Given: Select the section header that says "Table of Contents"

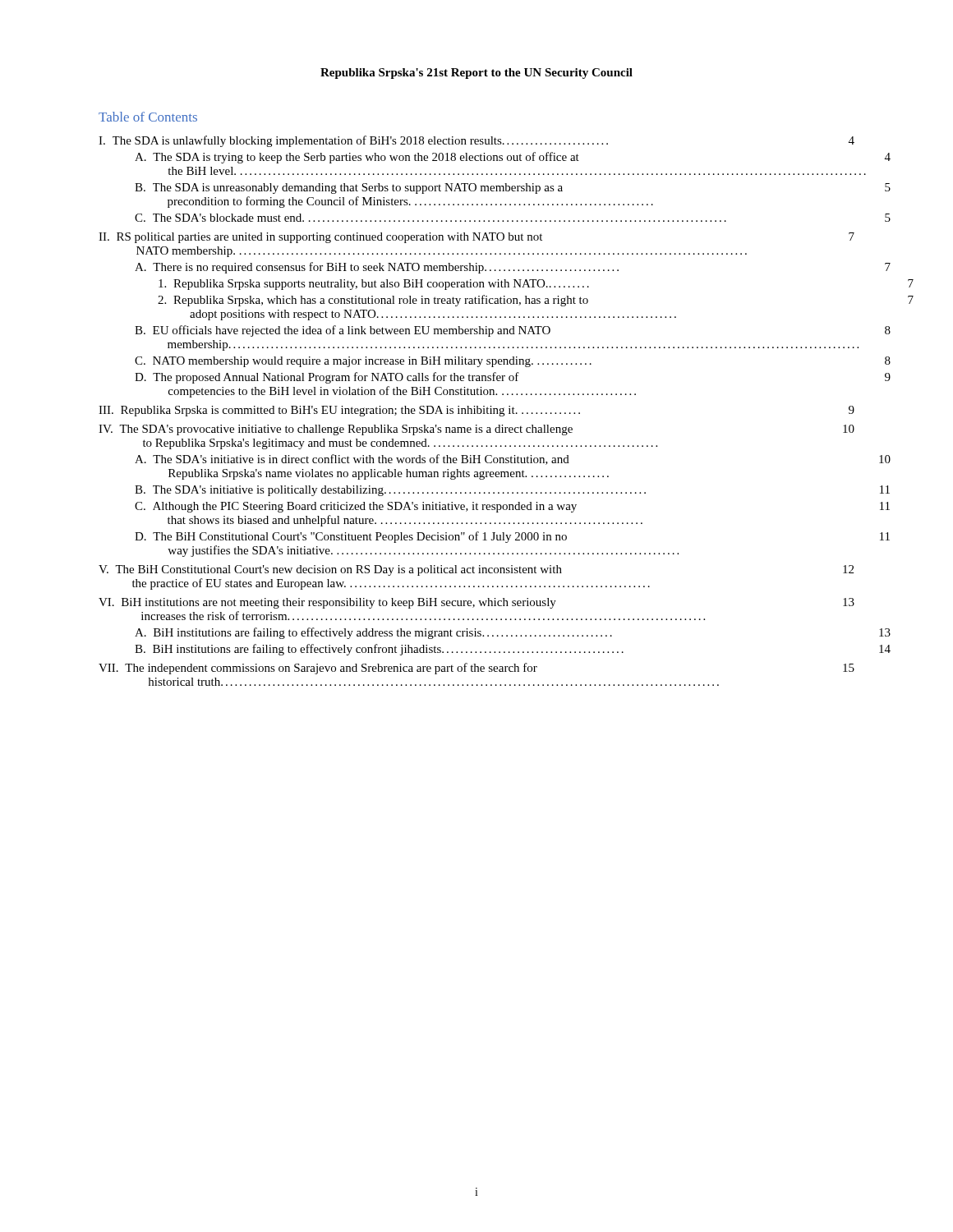Looking at the screenshot, I should point(148,117).
